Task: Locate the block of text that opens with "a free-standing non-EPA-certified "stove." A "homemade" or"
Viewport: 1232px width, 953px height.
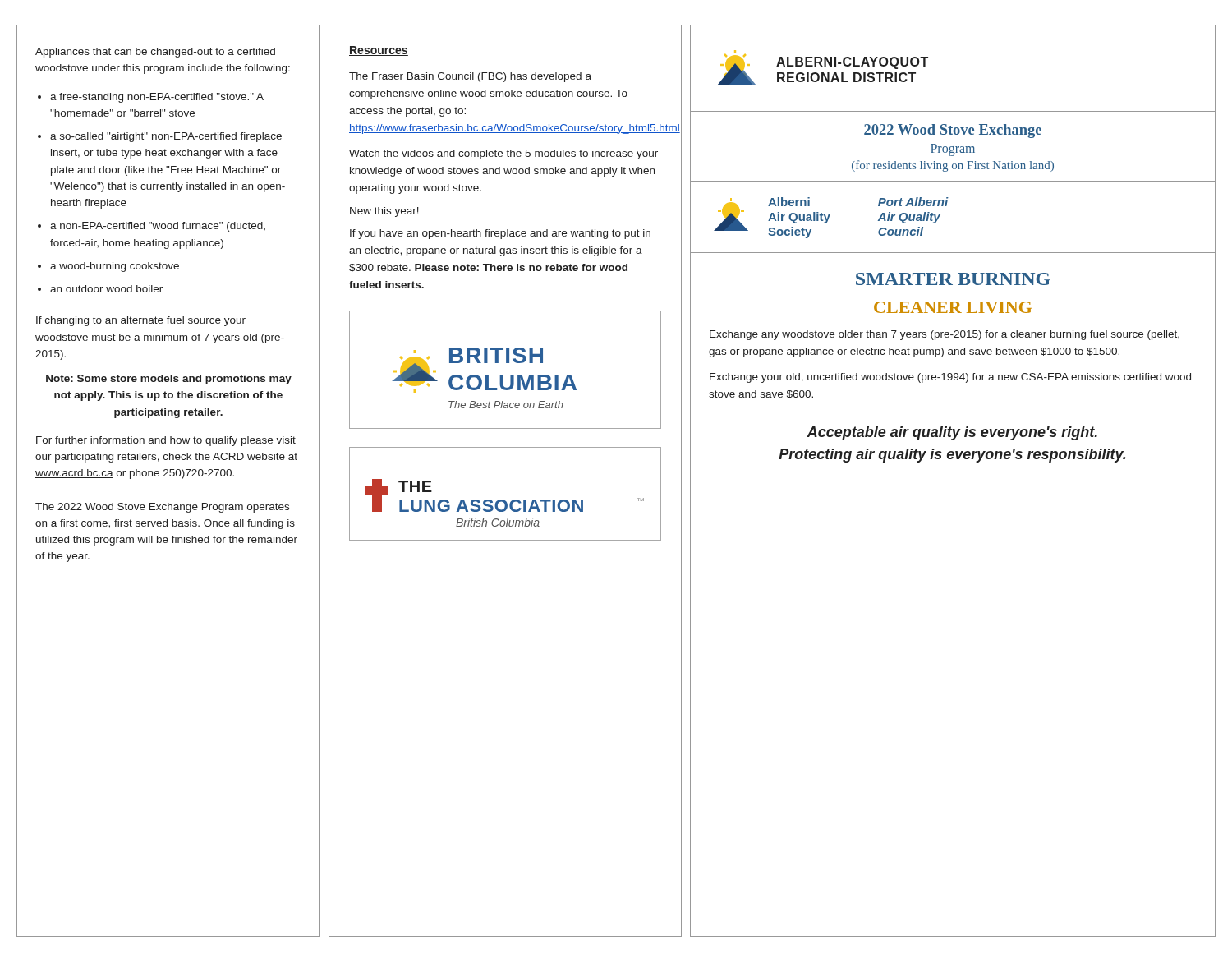Action: coord(157,104)
